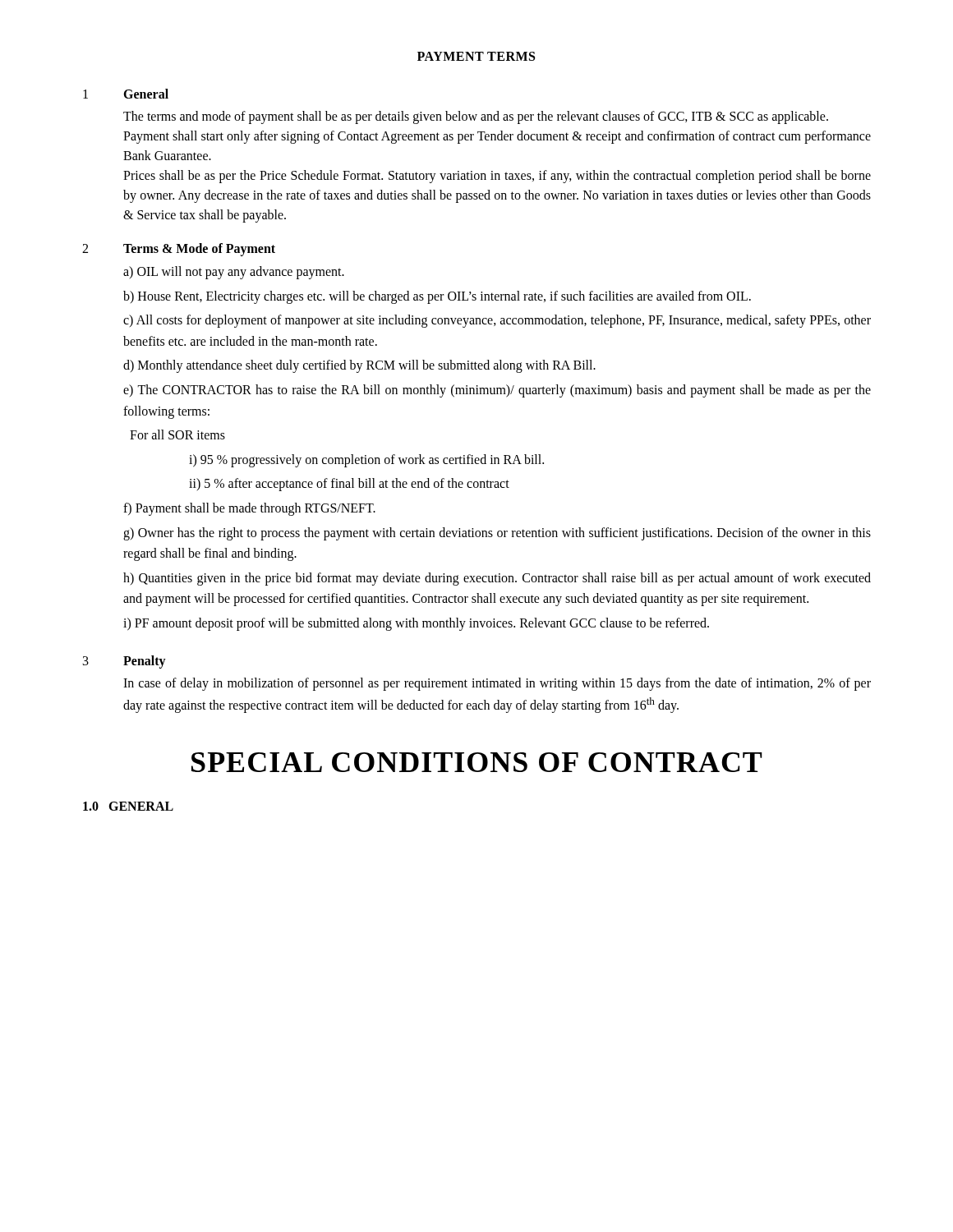Navigate to the block starting "a) OIL will not pay"
Viewport: 953px width, 1232px height.
tap(234, 271)
